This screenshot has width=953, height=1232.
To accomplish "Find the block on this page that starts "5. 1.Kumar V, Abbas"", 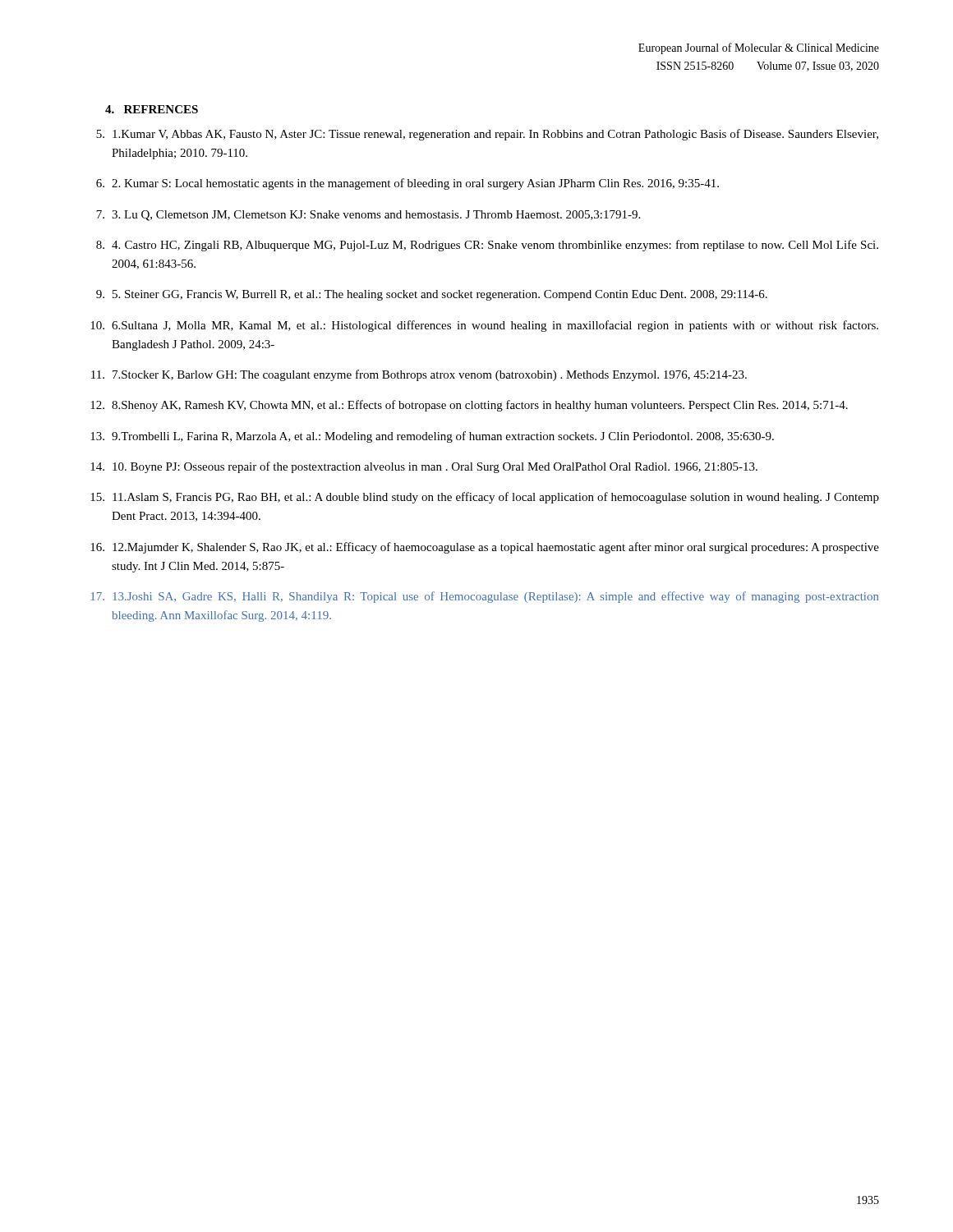I will click(x=476, y=144).
